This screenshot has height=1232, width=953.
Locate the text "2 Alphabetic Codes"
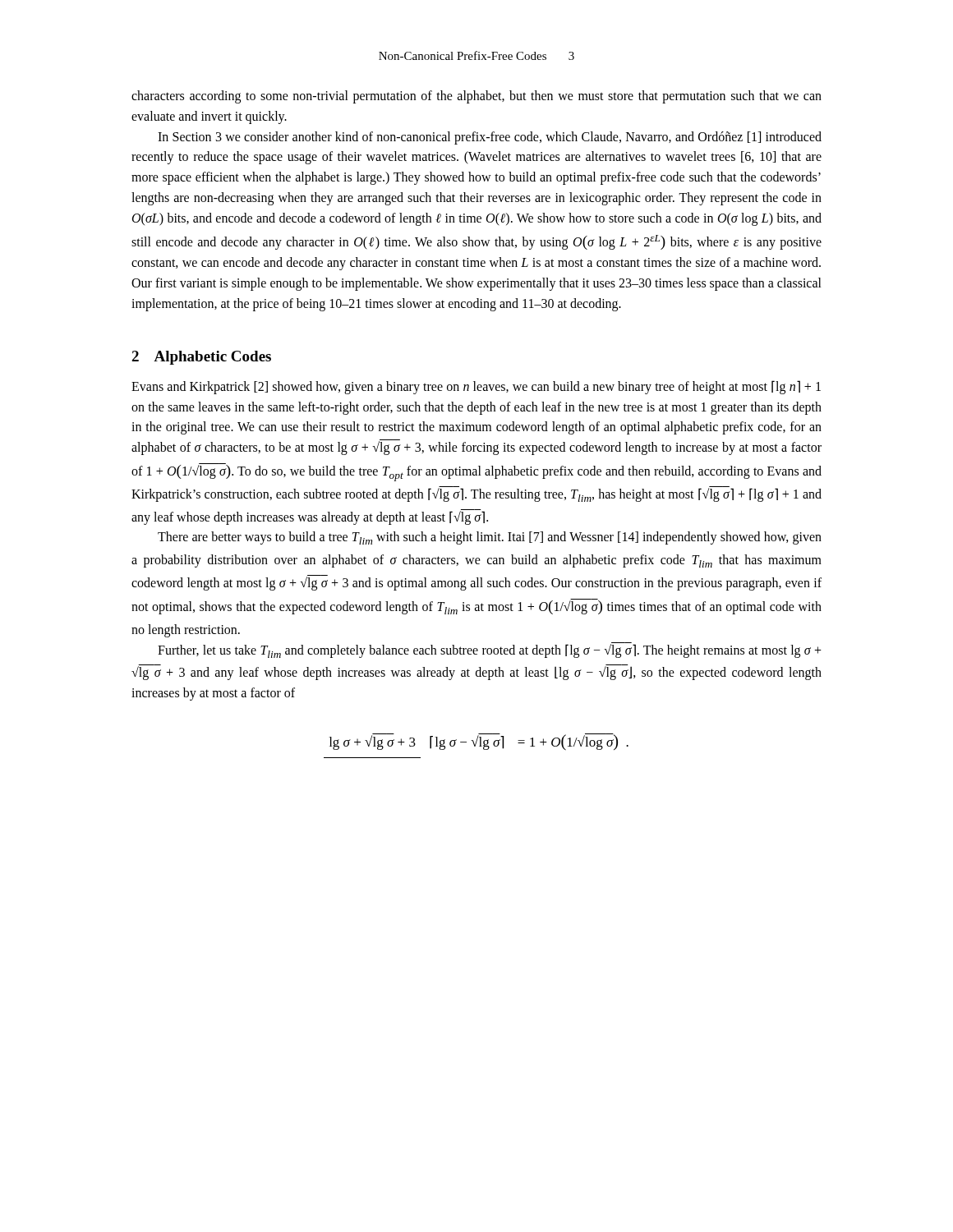[x=201, y=356]
